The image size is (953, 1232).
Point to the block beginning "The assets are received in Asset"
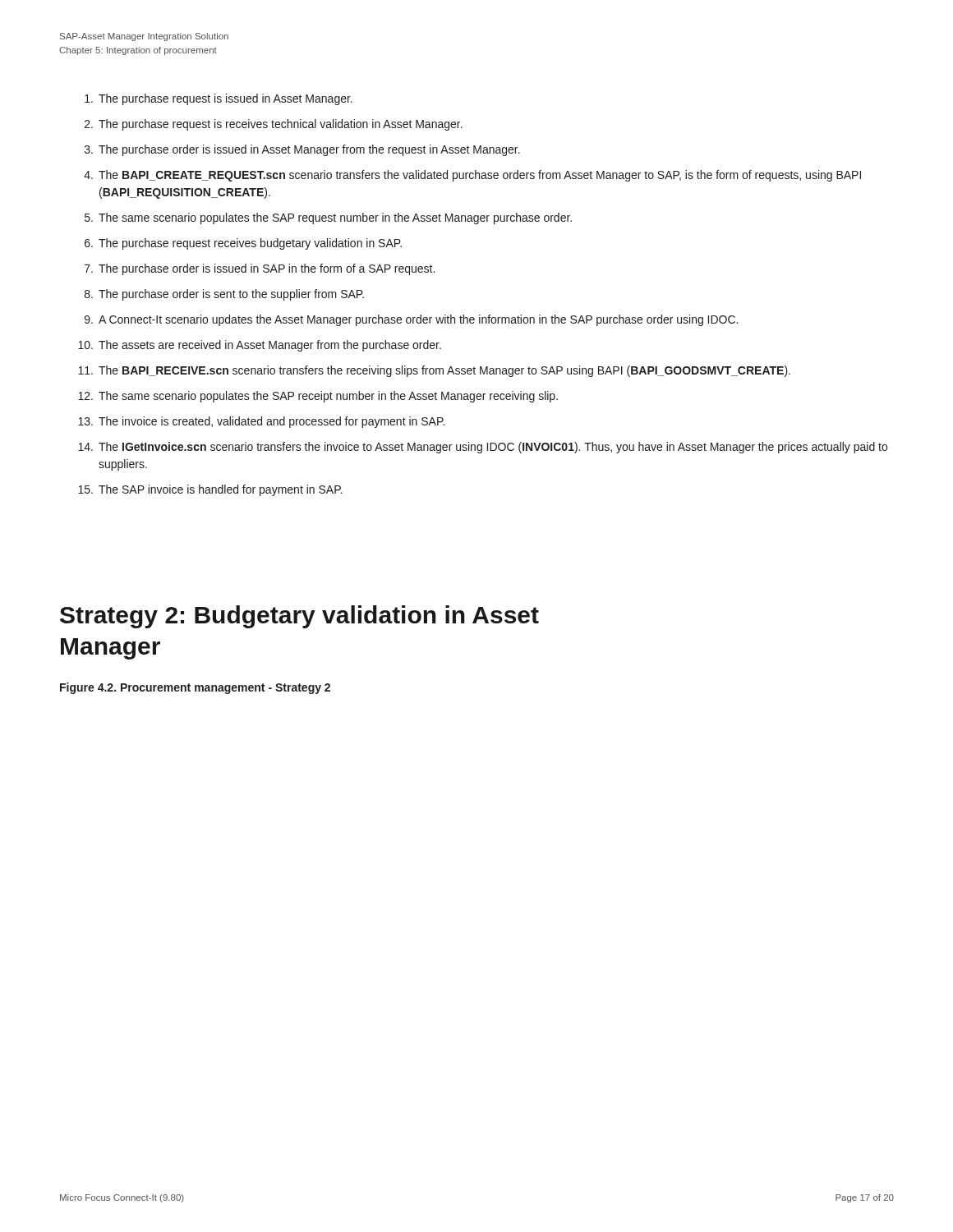coord(270,345)
